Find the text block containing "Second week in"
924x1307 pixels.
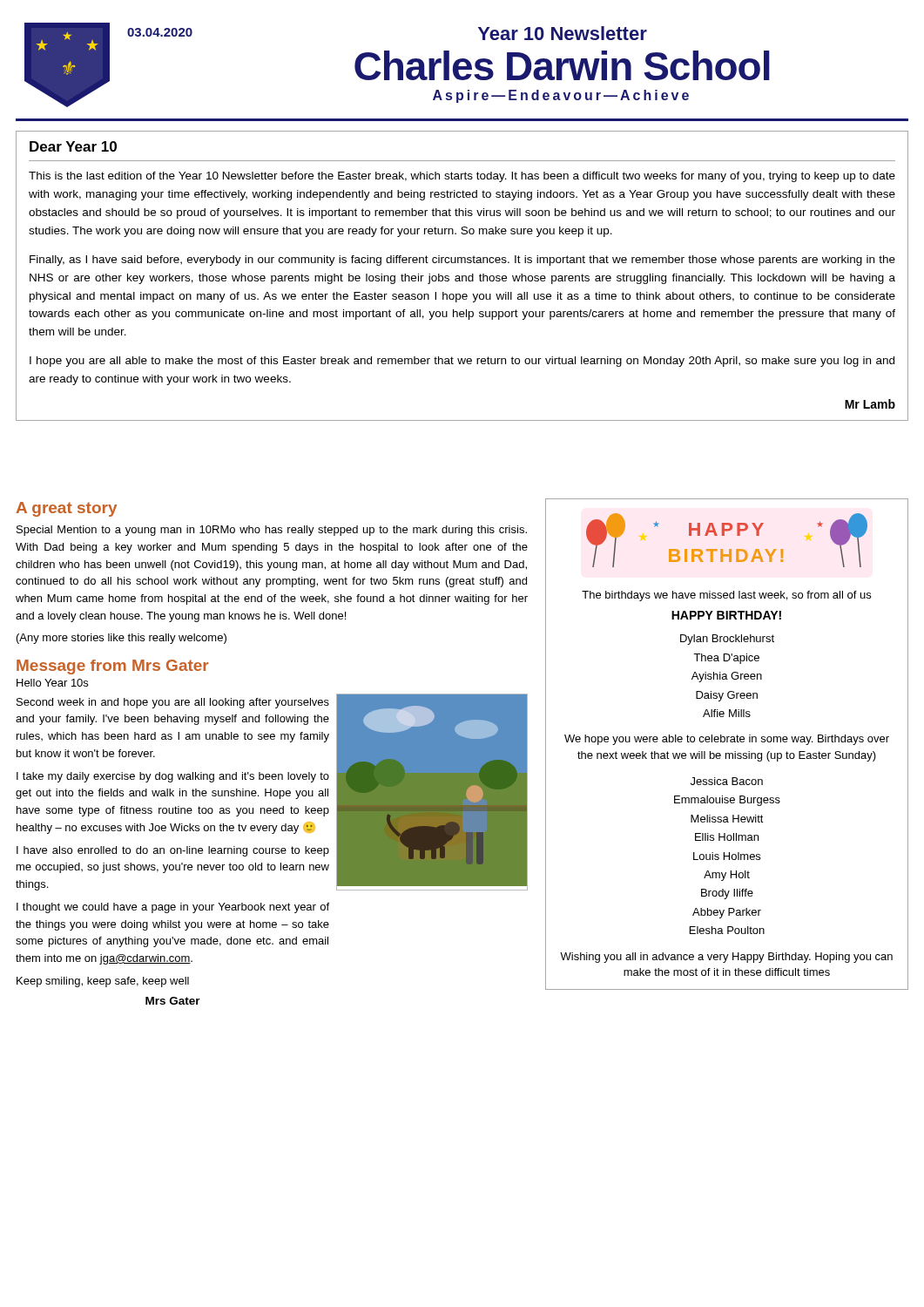pos(172,727)
